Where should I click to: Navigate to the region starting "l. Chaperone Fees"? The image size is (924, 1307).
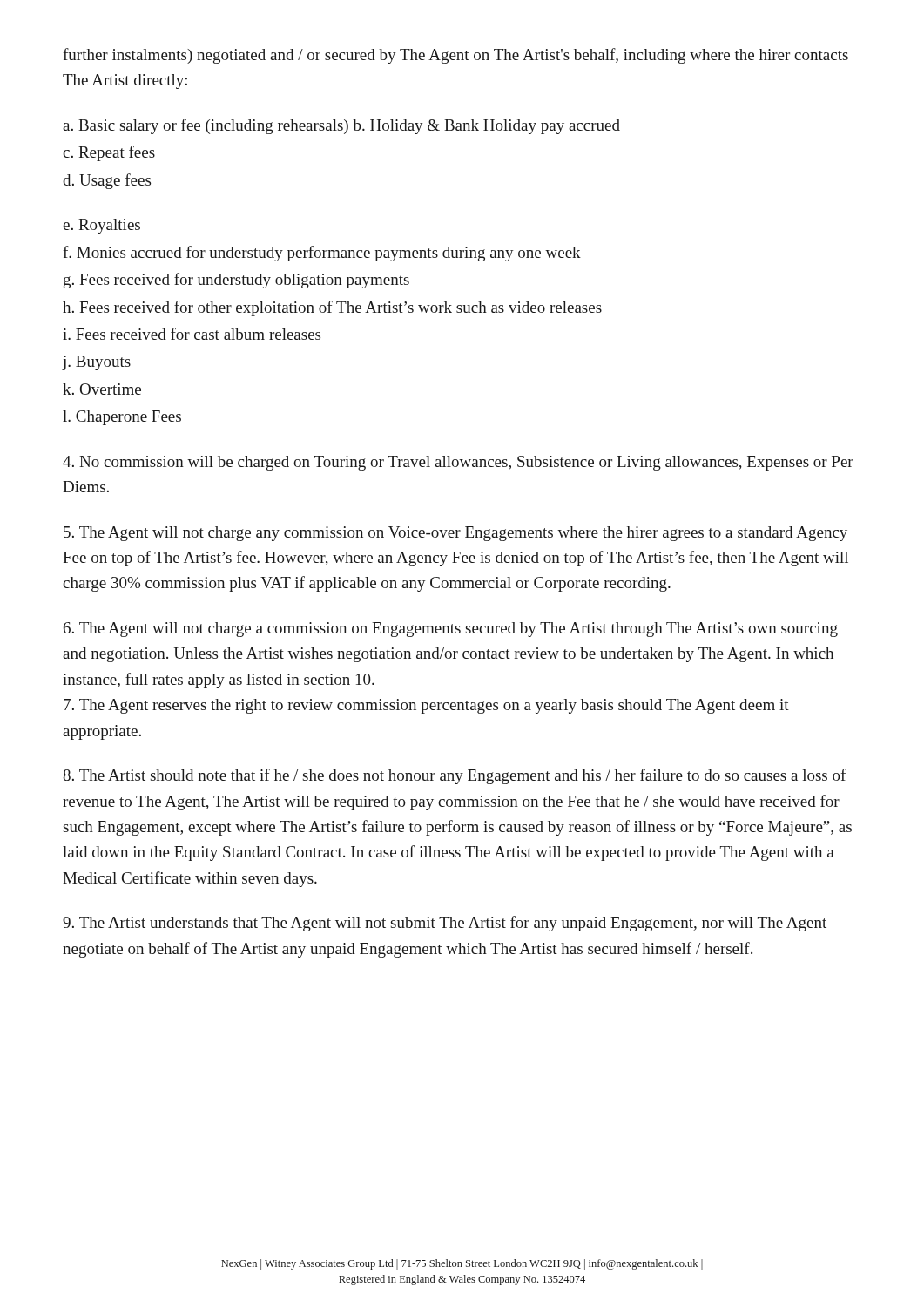pos(122,416)
